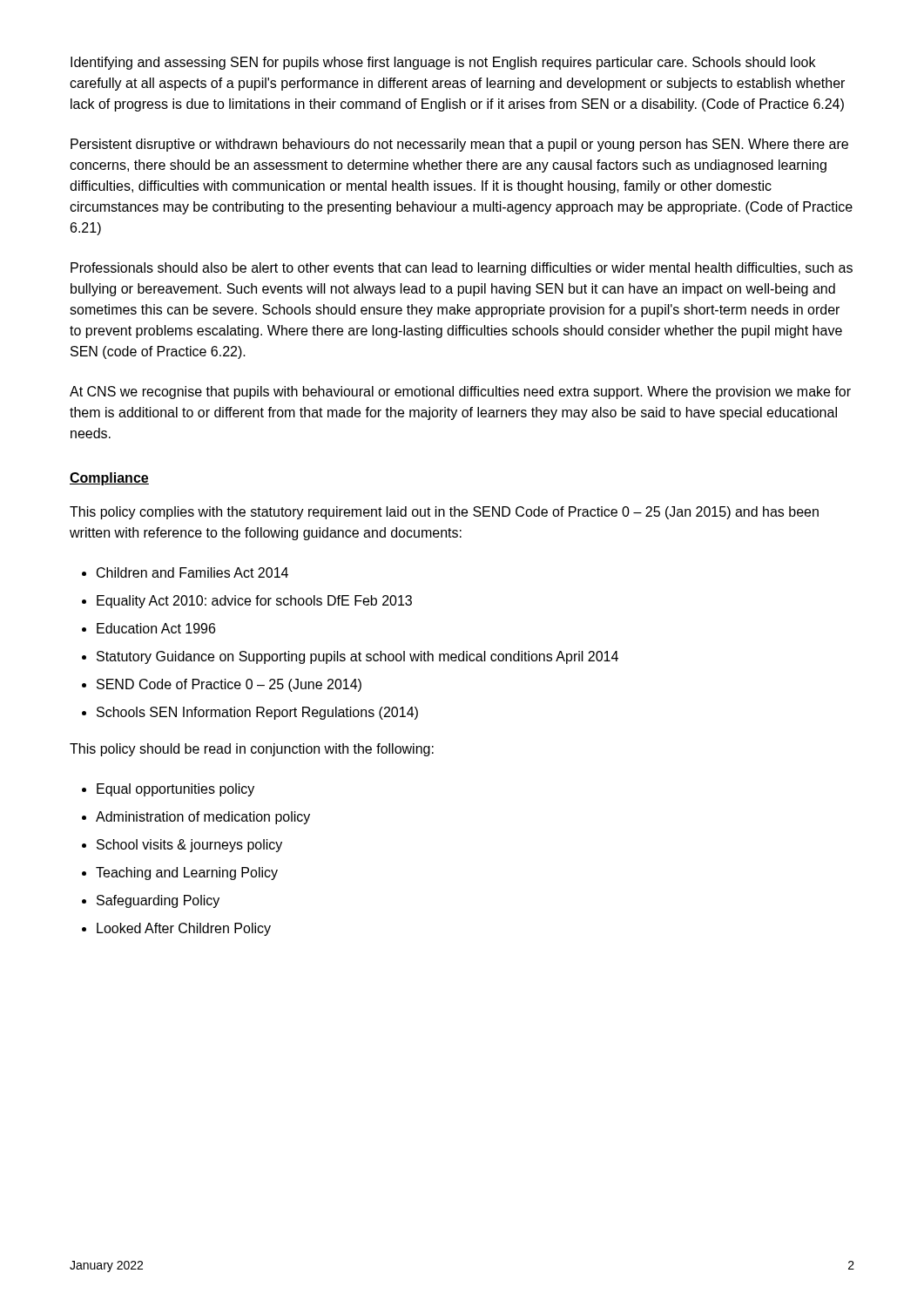Navigate to the region starting "Schools SEN Information Report"
The width and height of the screenshot is (924, 1307).
pyautogui.click(x=257, y=712)
